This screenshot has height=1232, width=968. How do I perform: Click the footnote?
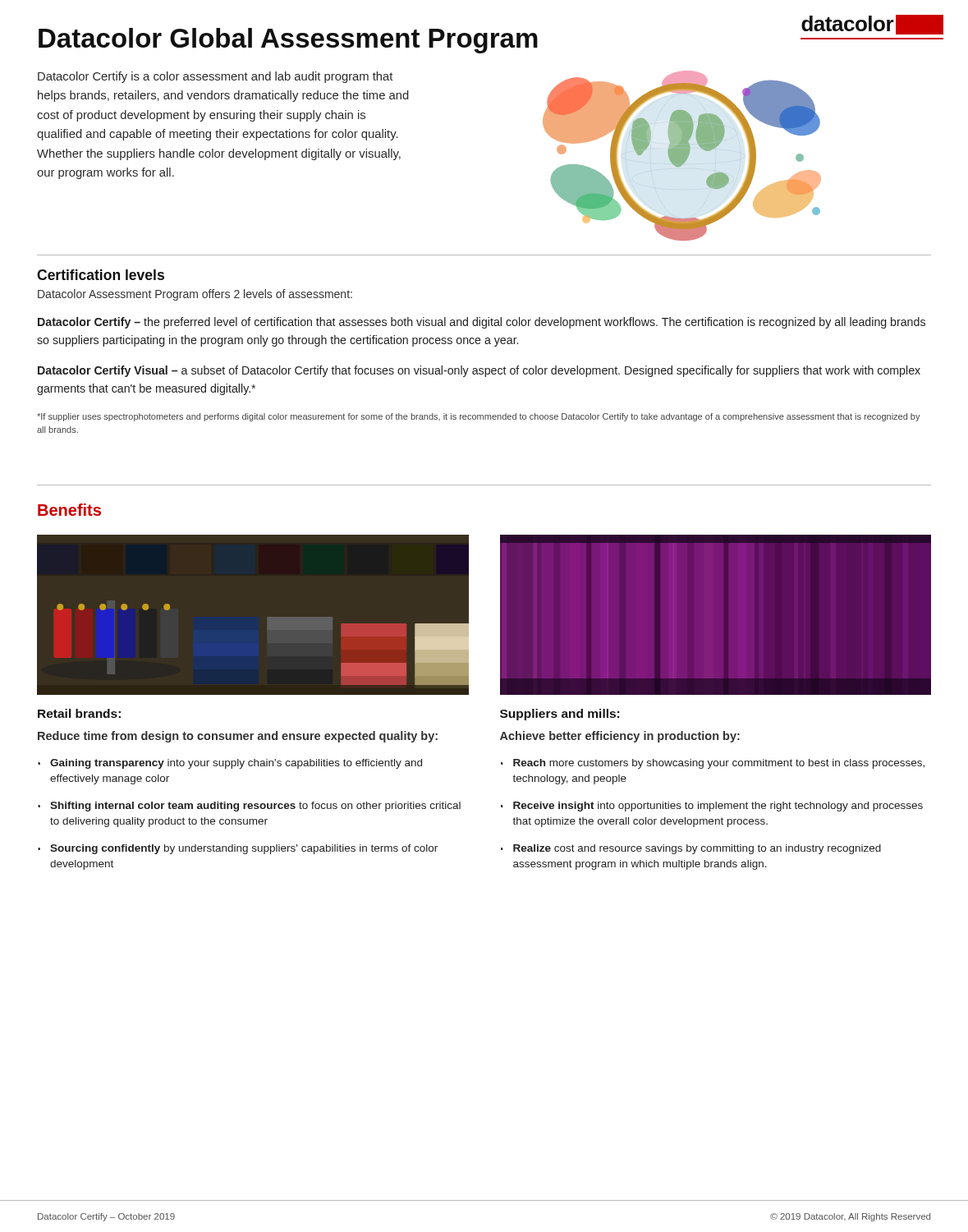pyautogui.click(x=478, y=423)
